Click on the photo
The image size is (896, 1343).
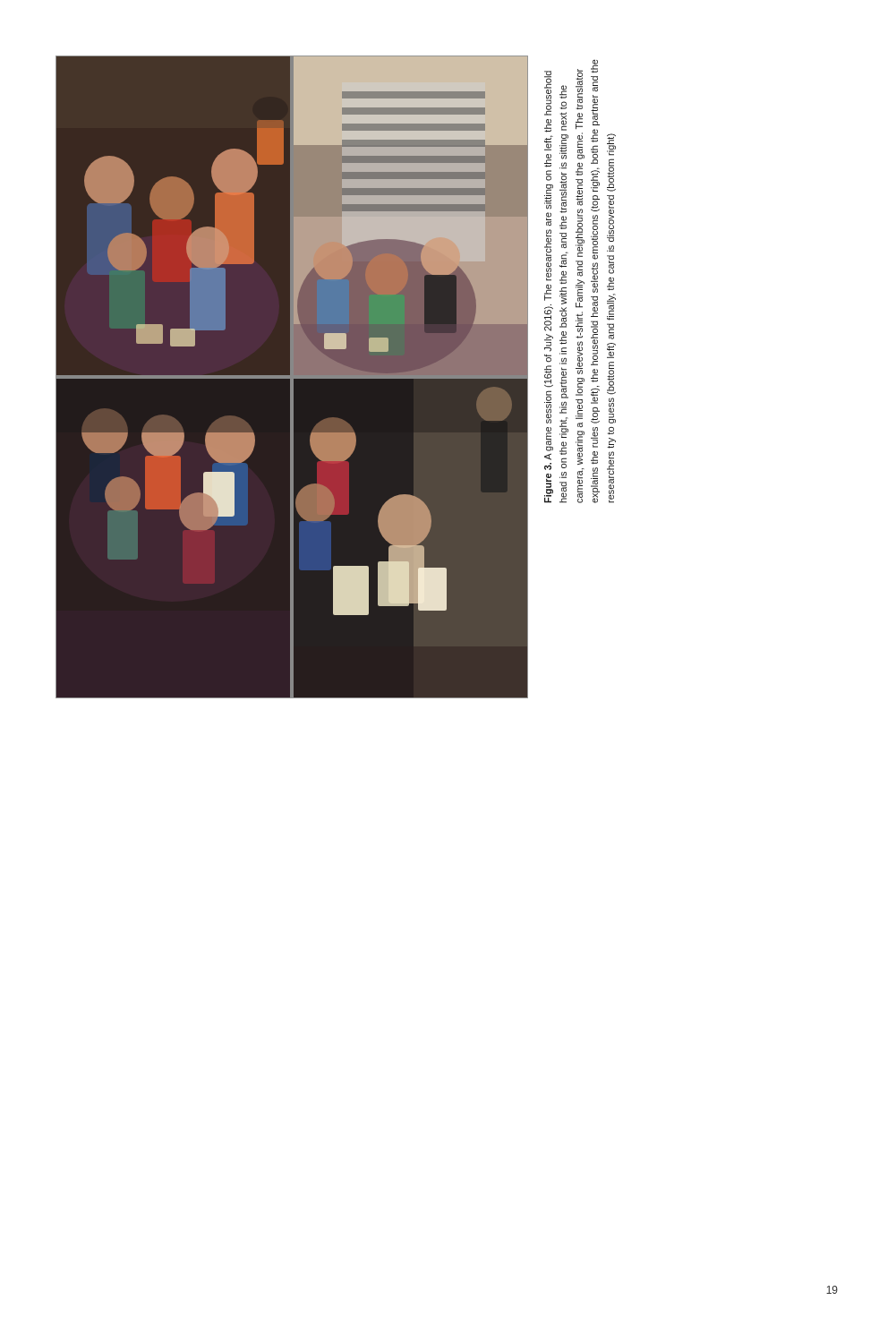(x=292, y=377)
